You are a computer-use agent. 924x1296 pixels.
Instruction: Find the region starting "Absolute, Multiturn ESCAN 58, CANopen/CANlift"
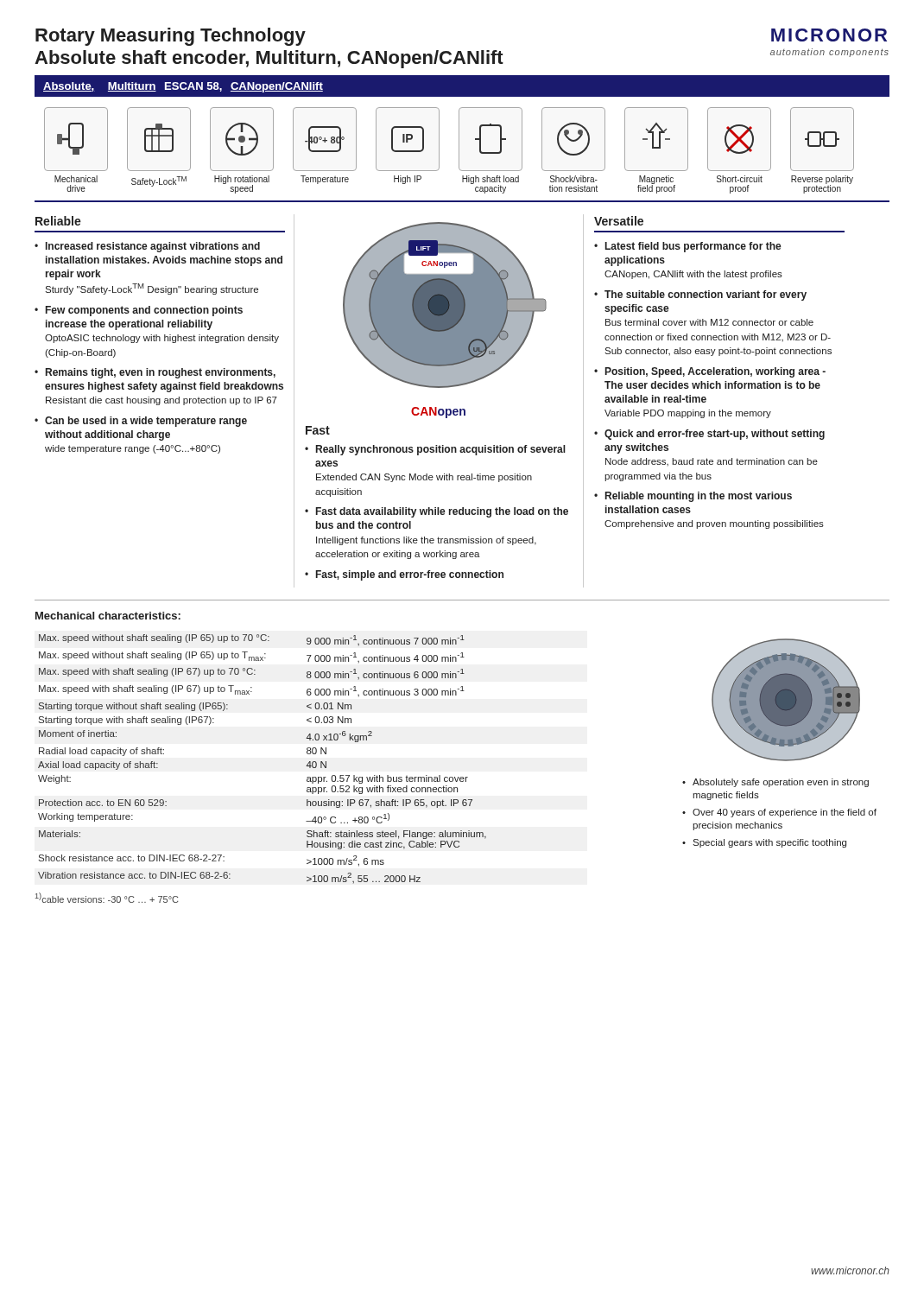point(462,86)
